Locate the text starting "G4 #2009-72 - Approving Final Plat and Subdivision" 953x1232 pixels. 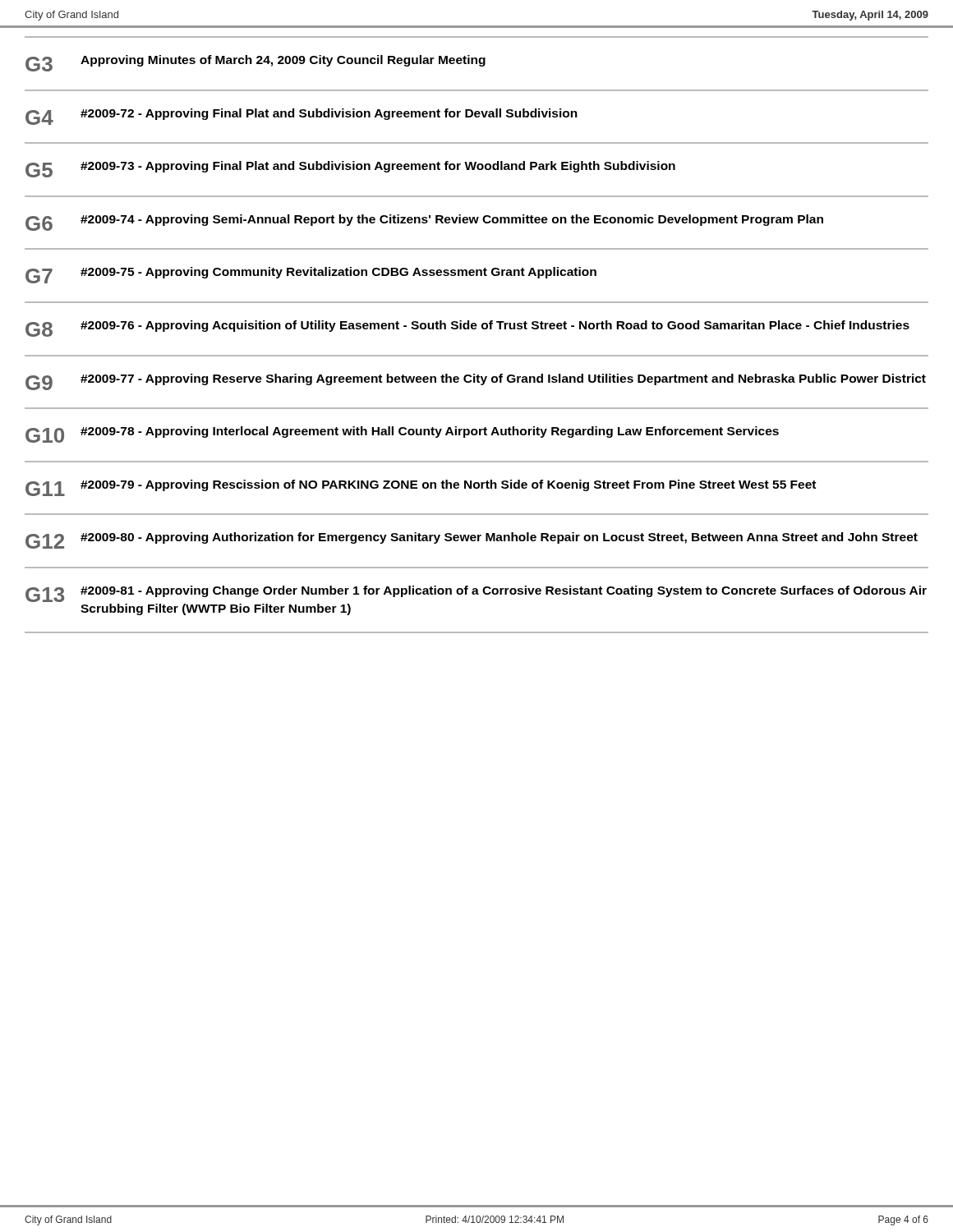(x=476, y=117)
